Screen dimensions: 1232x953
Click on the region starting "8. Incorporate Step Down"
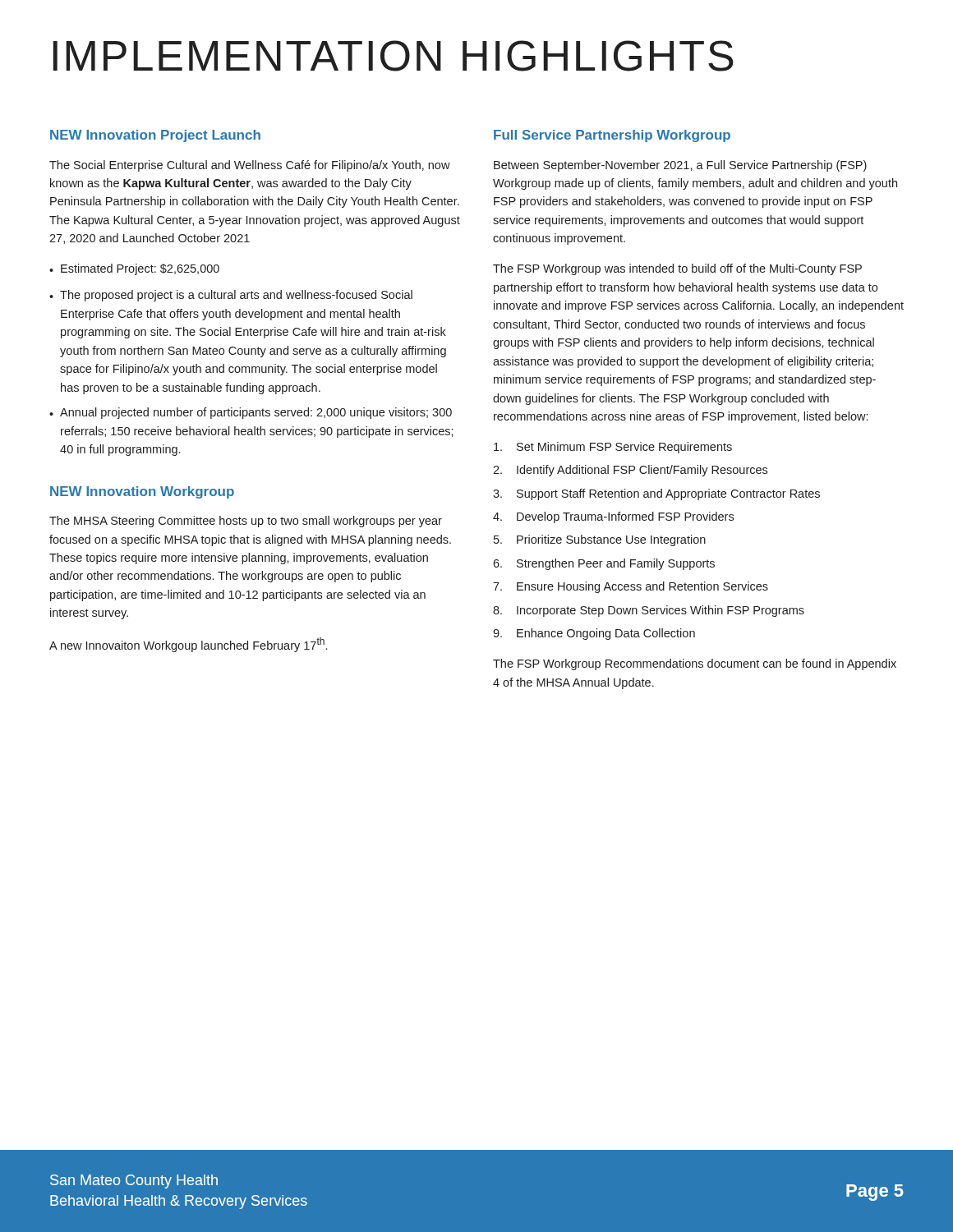(698, 610)
